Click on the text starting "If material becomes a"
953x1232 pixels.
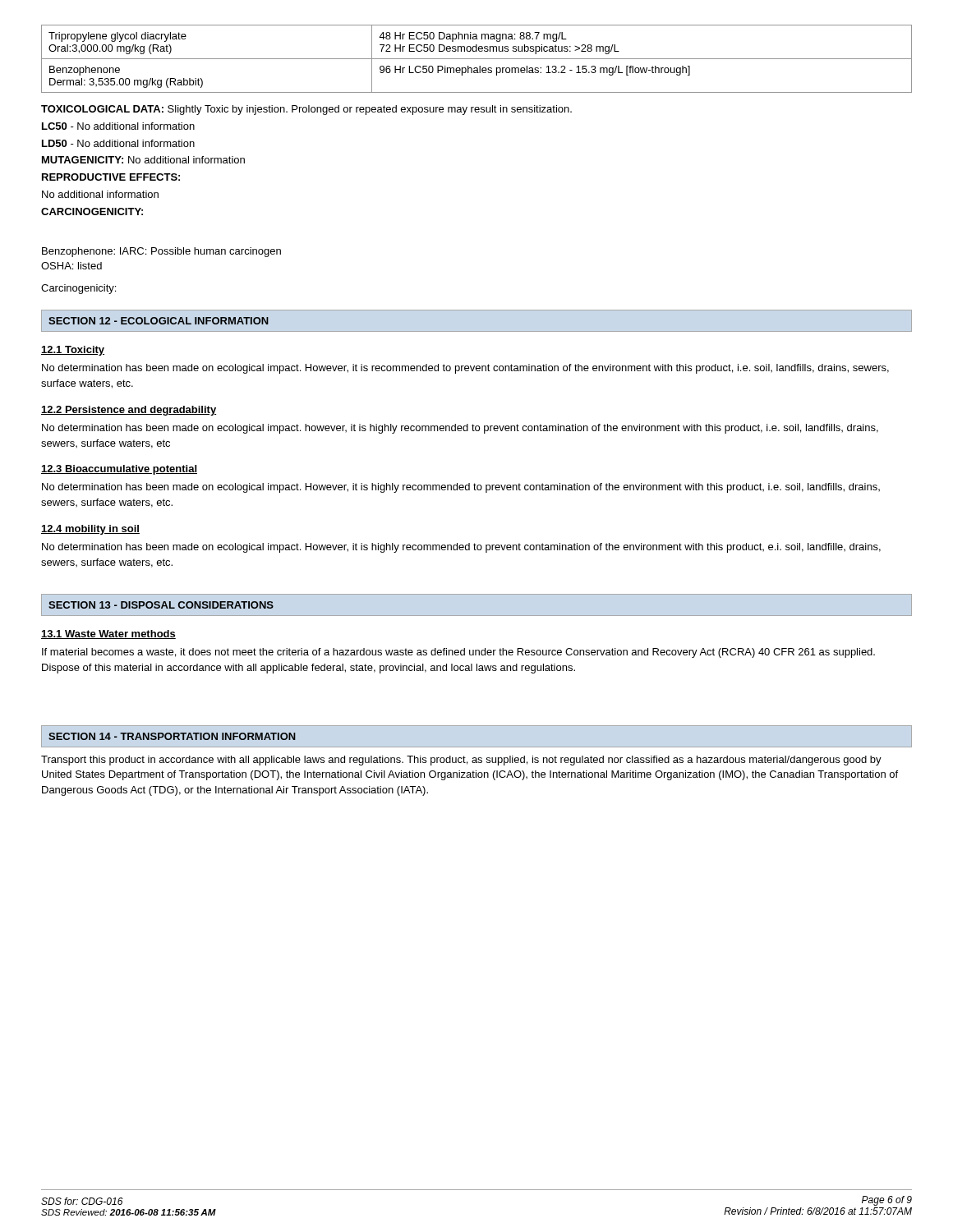tap(458, 659)
